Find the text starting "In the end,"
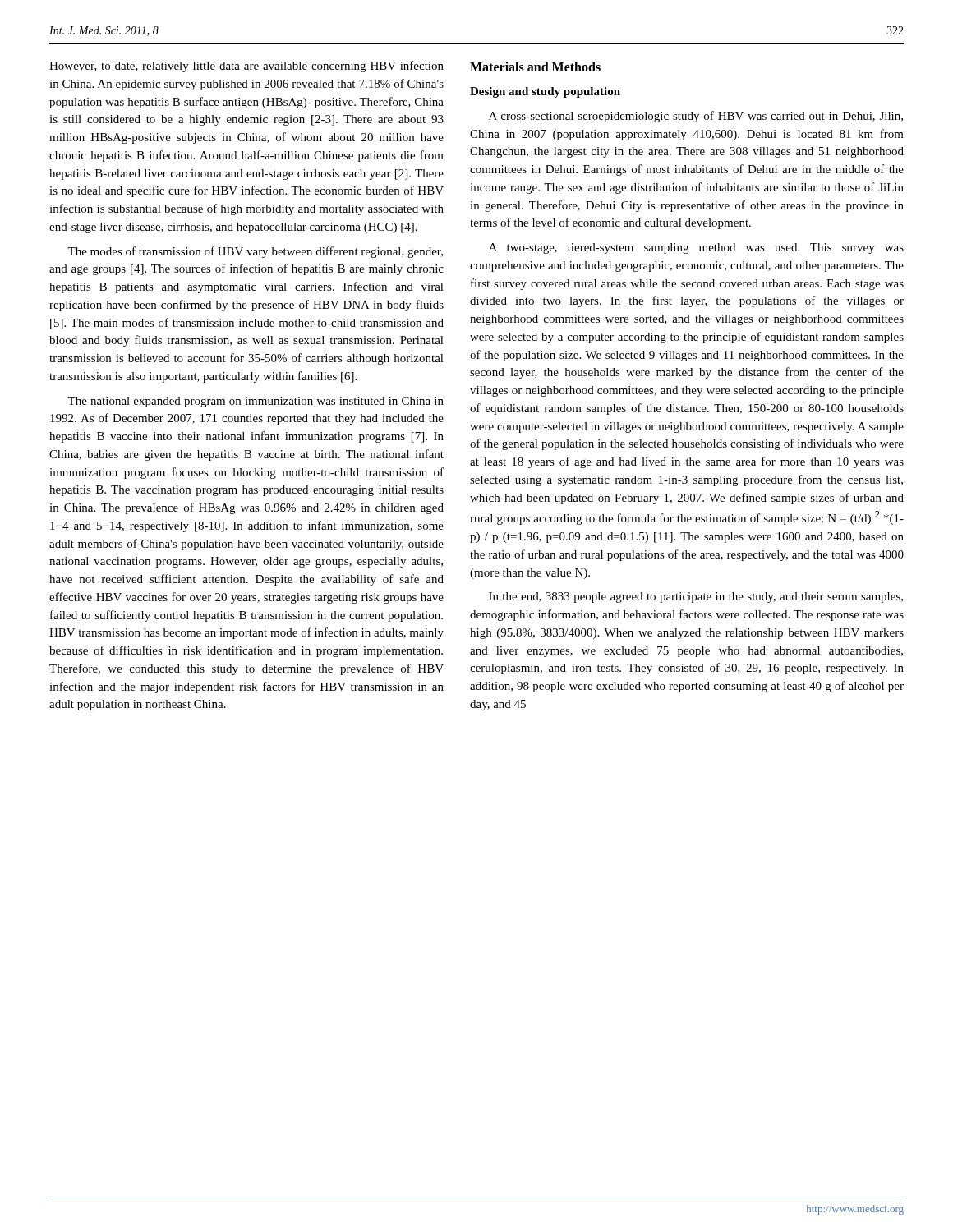 click(687, 651)
